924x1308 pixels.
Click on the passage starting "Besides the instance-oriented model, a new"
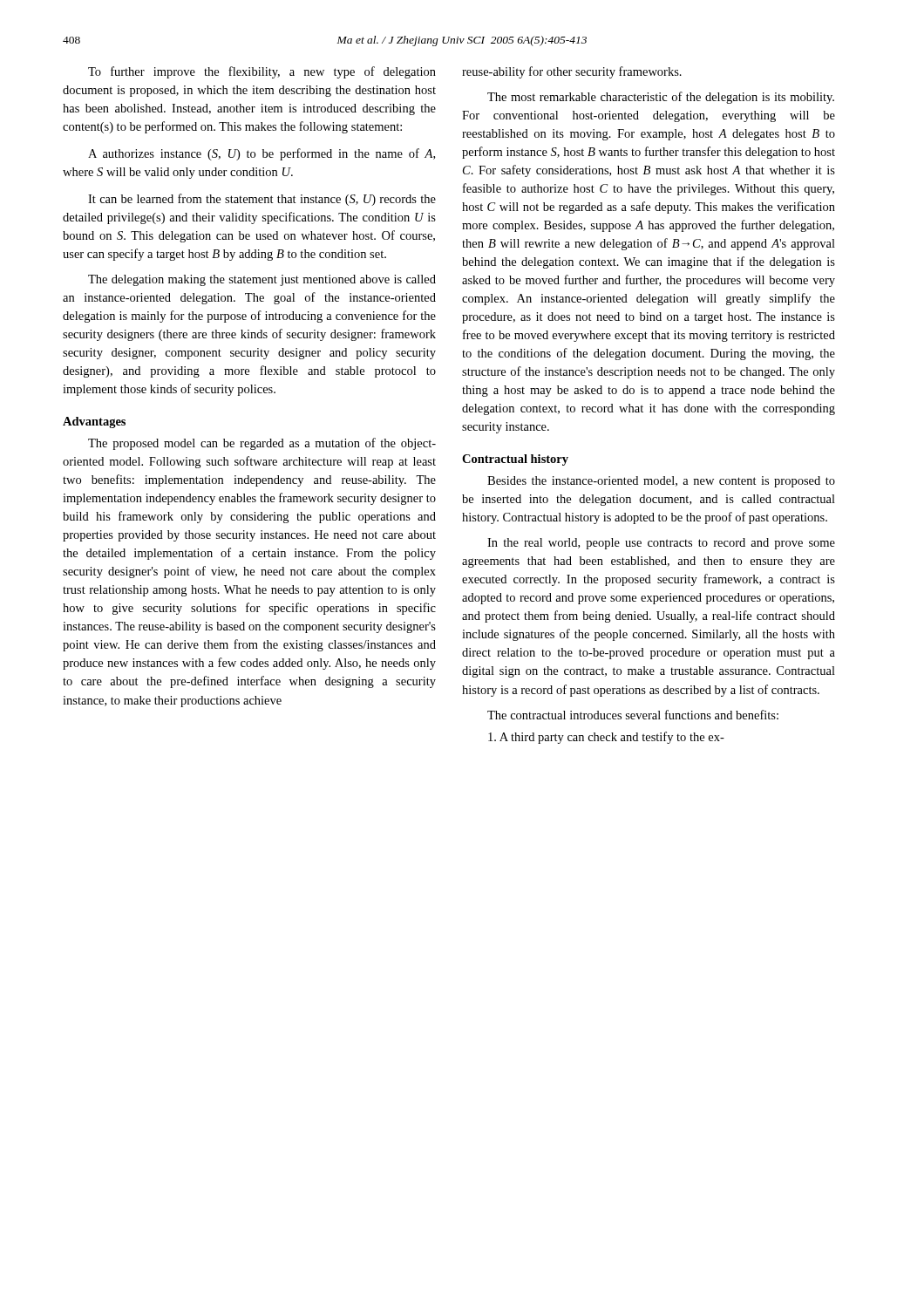coord(649,500)
